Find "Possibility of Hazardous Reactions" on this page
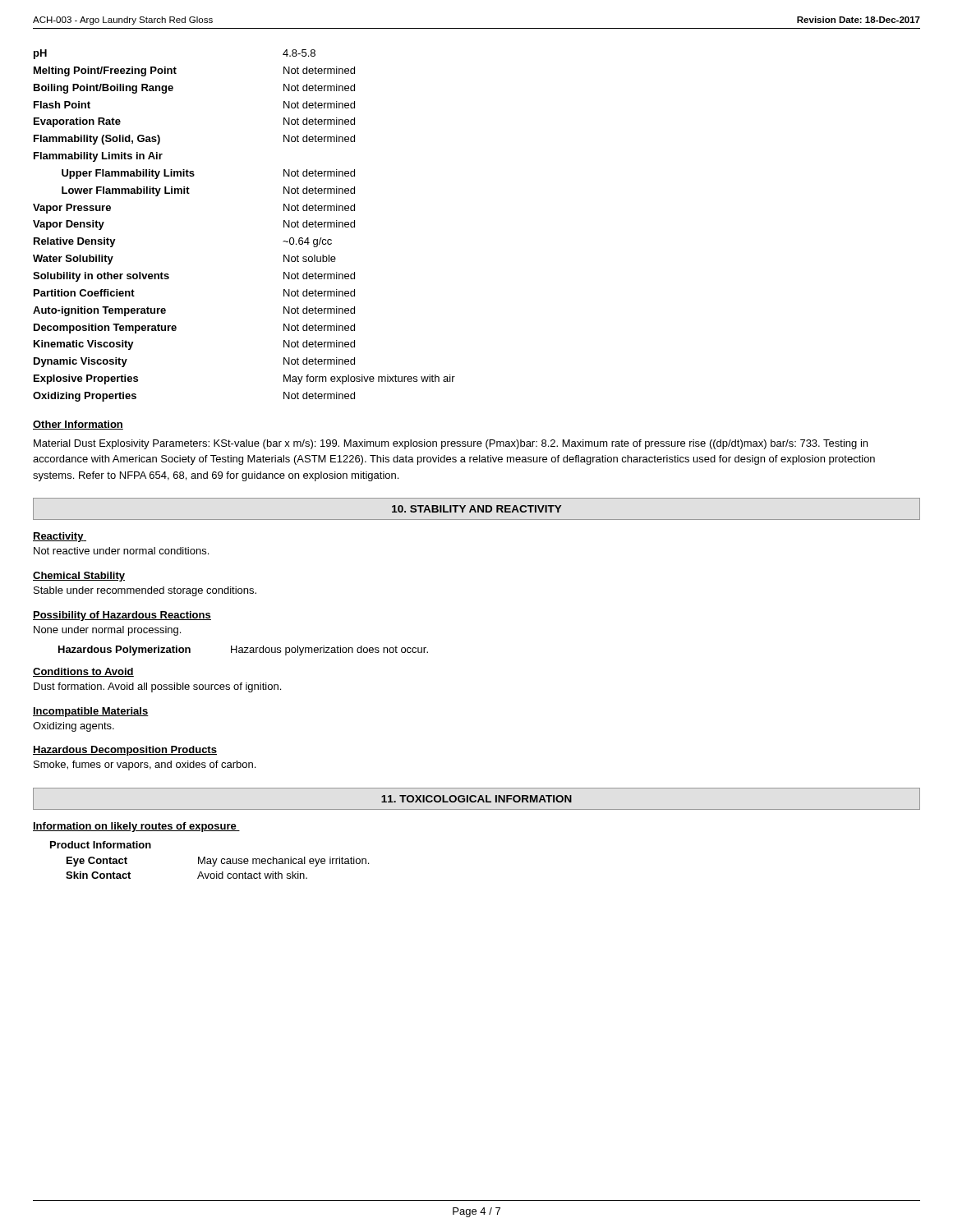953x1232 pixels. [x=122, y=616]
